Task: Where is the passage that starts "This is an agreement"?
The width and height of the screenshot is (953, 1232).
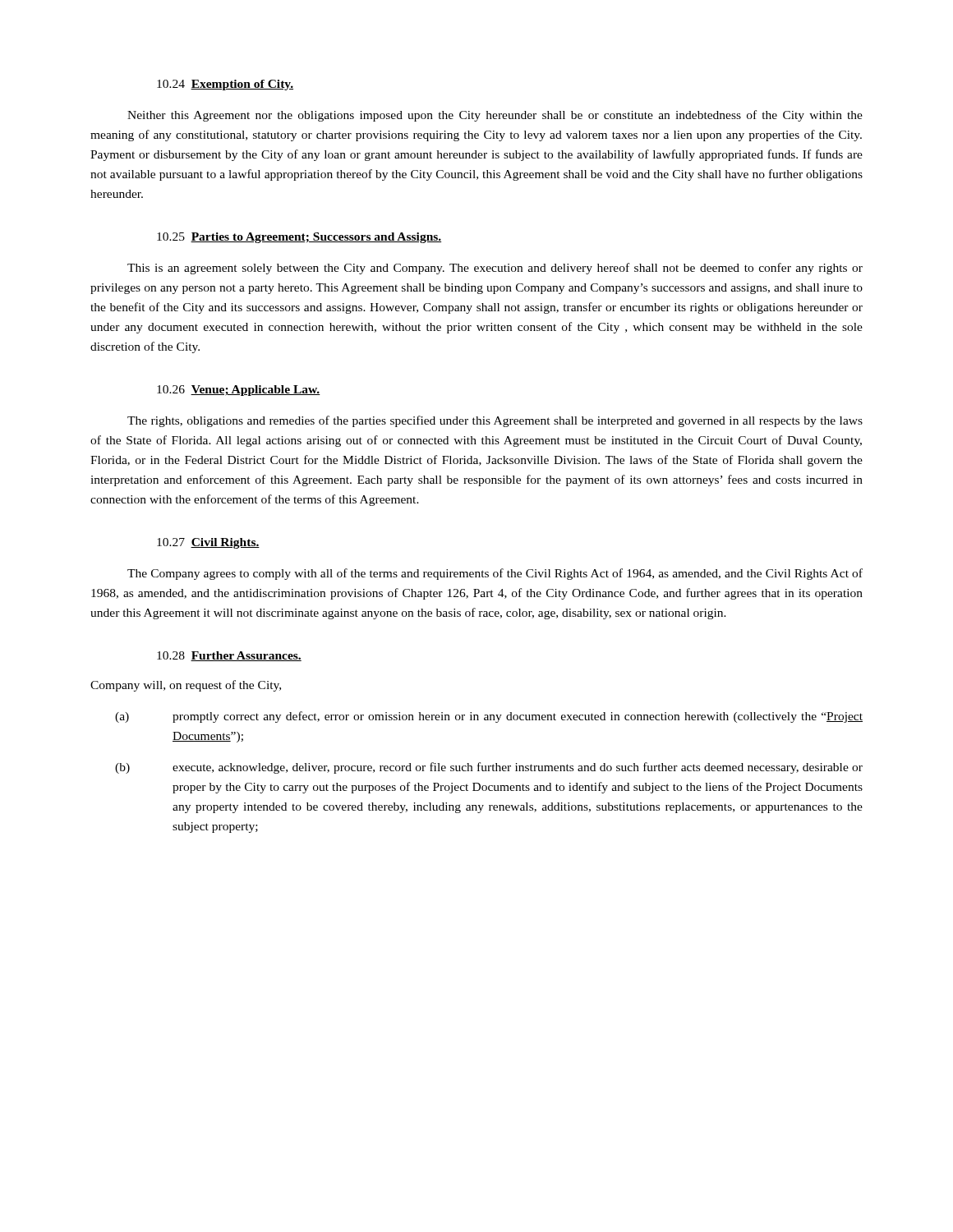Action: [476, 307]
